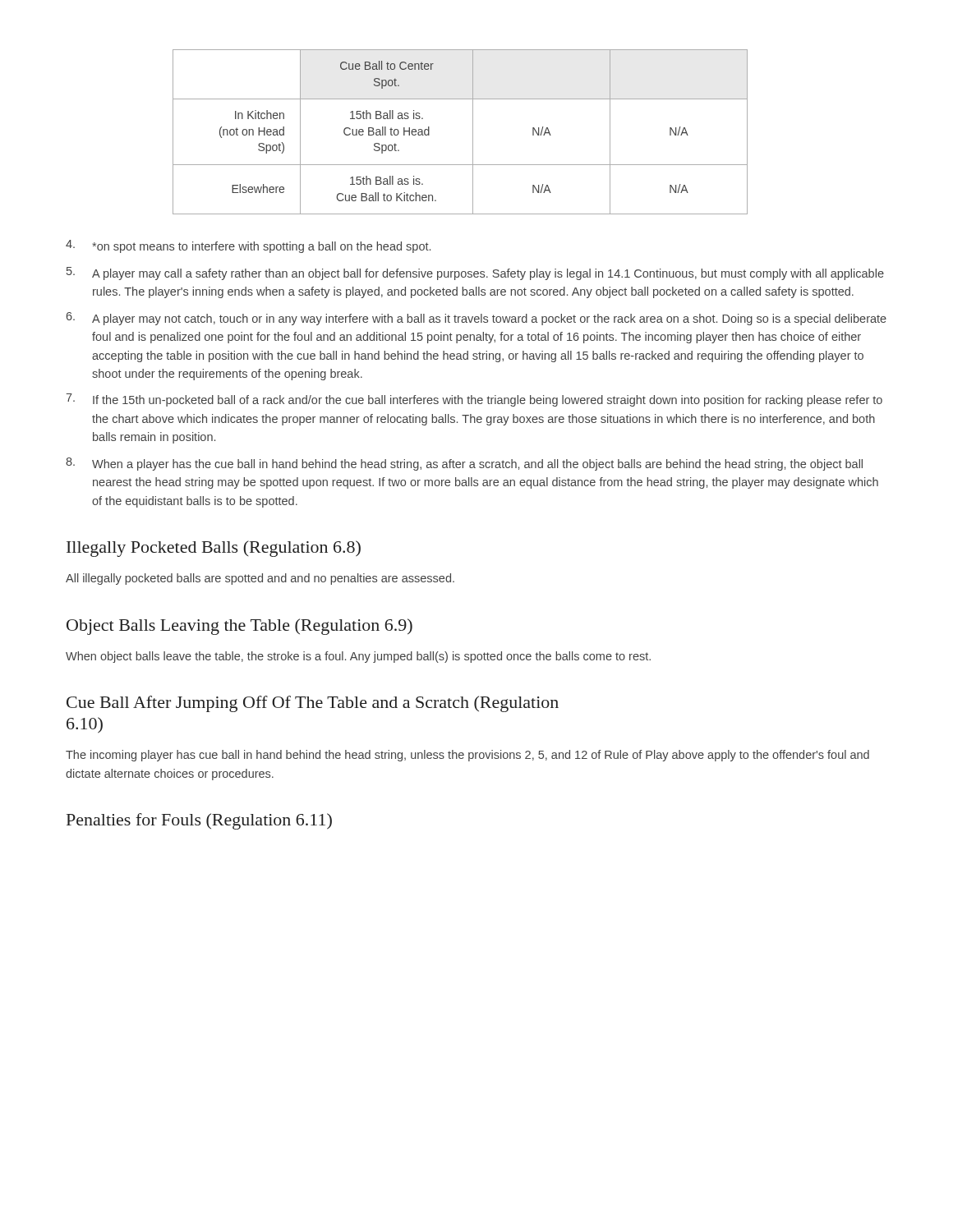The width and height of the screenshot is (953, 1232).
Task: Navigate to the region starting "When object balls leave the"
Action: (x=359, y=656)
